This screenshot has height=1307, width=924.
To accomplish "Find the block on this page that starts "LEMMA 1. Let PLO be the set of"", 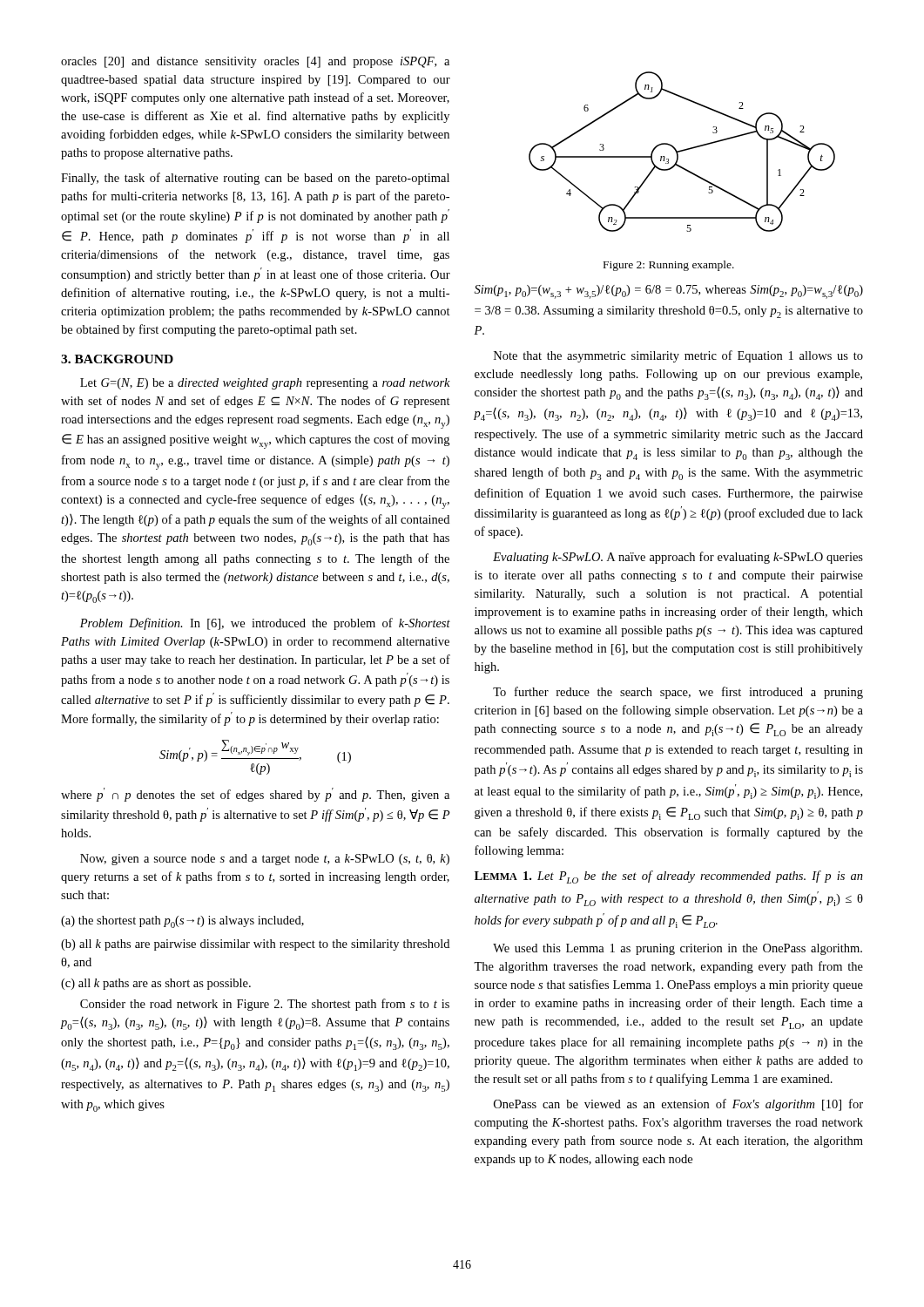I will click(669, 900).
